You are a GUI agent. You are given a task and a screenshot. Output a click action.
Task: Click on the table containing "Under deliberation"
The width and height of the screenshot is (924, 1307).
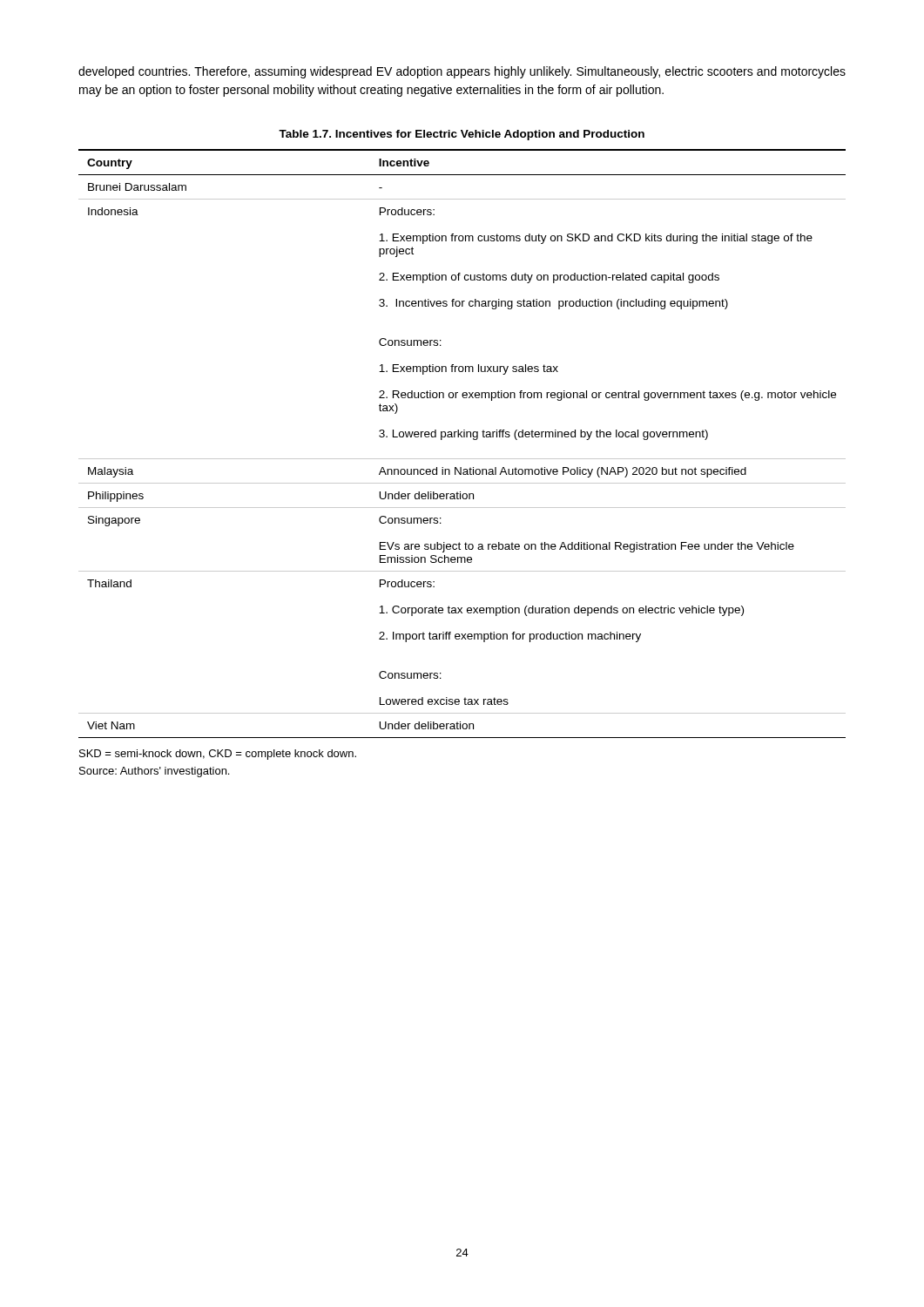point(462,444)
